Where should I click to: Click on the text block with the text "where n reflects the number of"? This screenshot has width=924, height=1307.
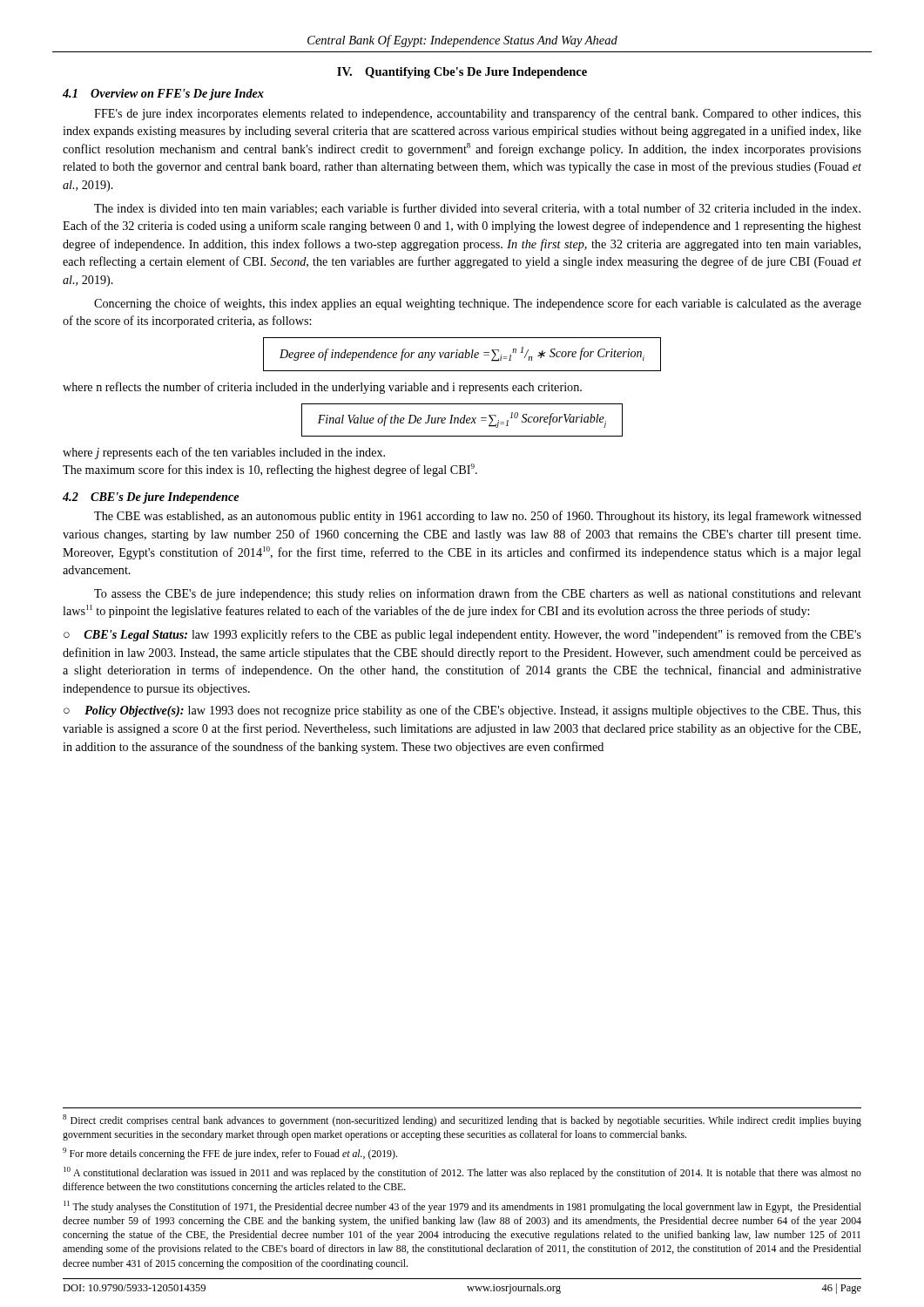click(x=323, y=387)
